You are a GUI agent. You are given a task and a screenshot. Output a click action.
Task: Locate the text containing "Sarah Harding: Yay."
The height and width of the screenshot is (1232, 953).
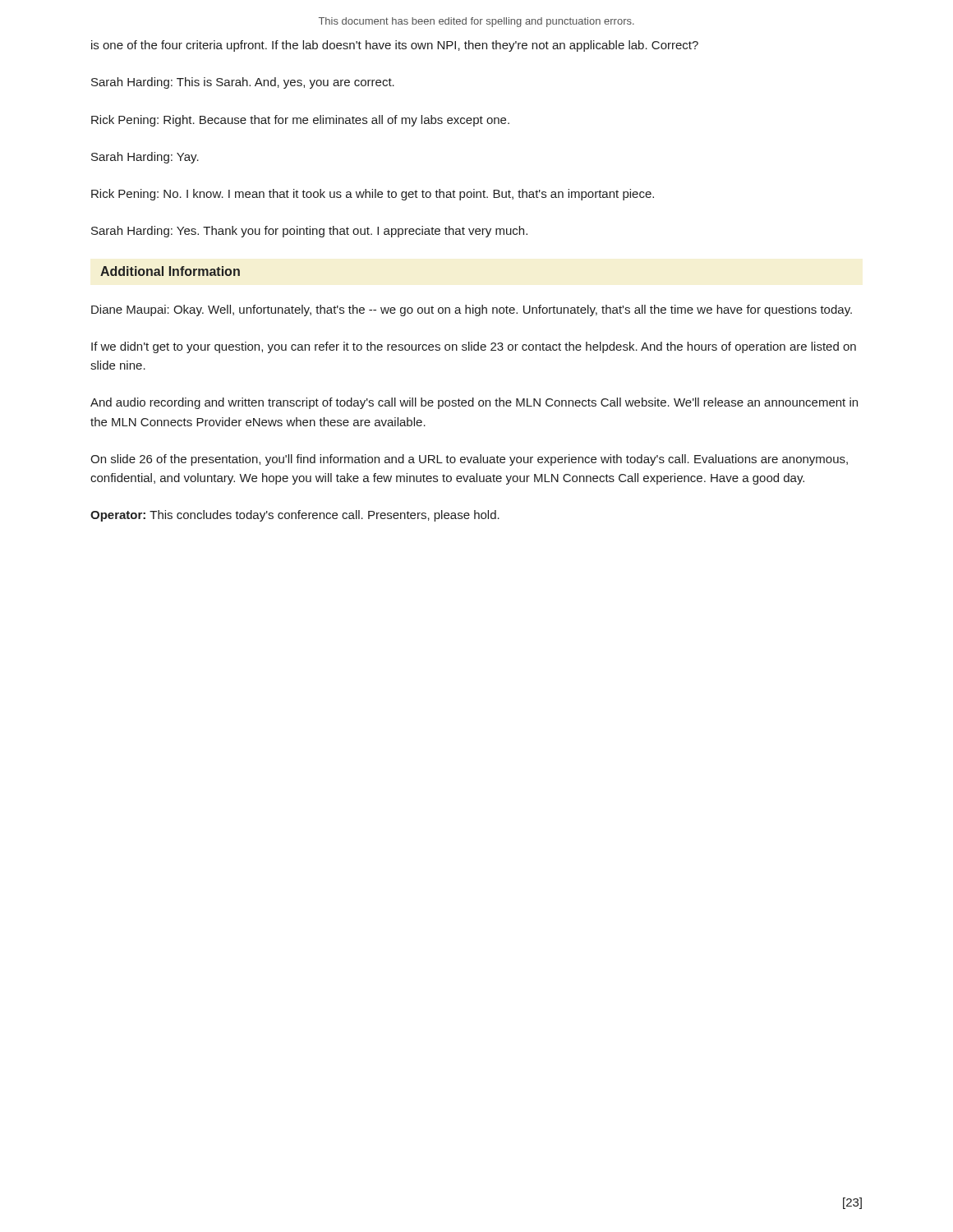tap(145, 156)
